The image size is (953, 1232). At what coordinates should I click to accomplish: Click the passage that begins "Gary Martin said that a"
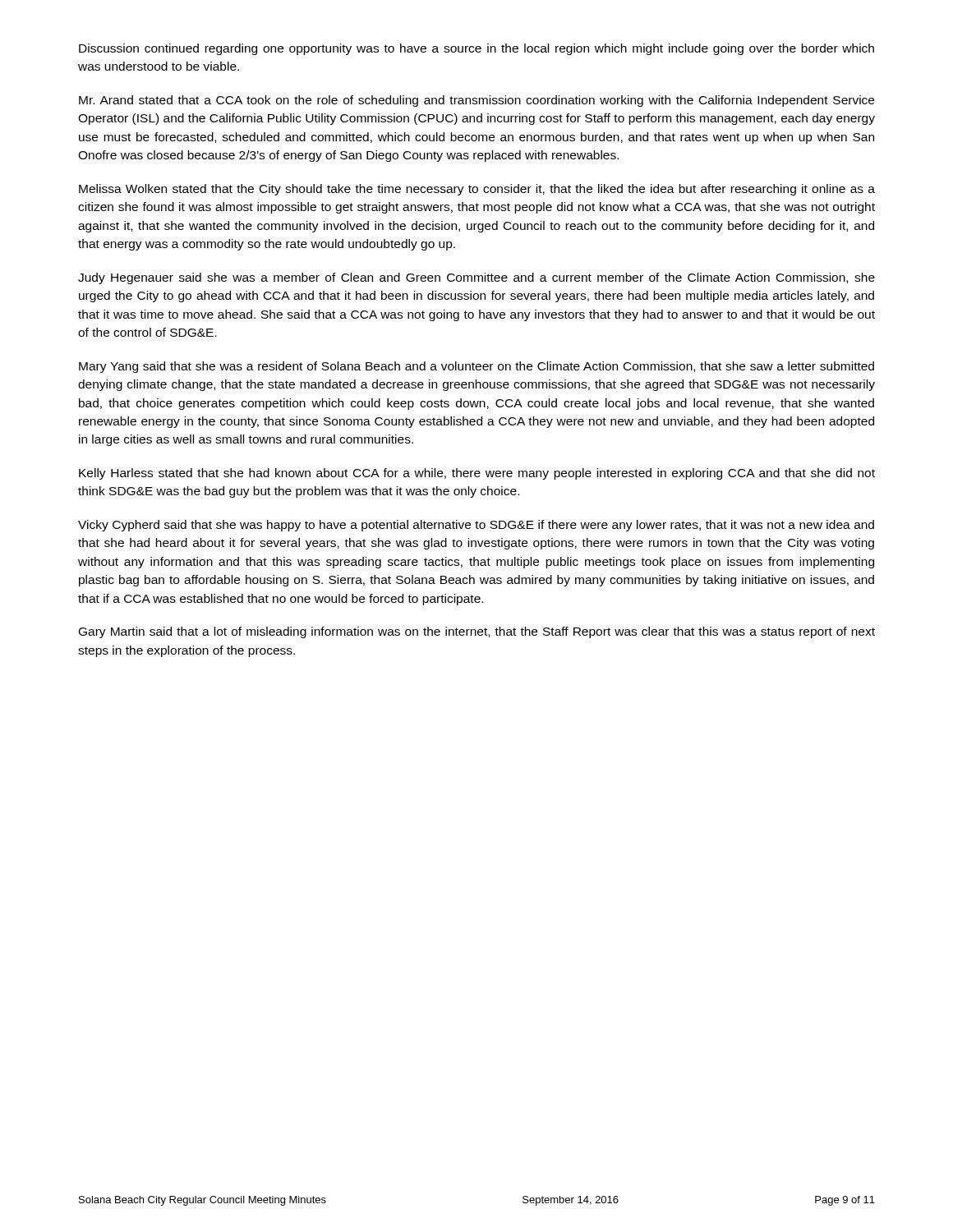point(476,641)
